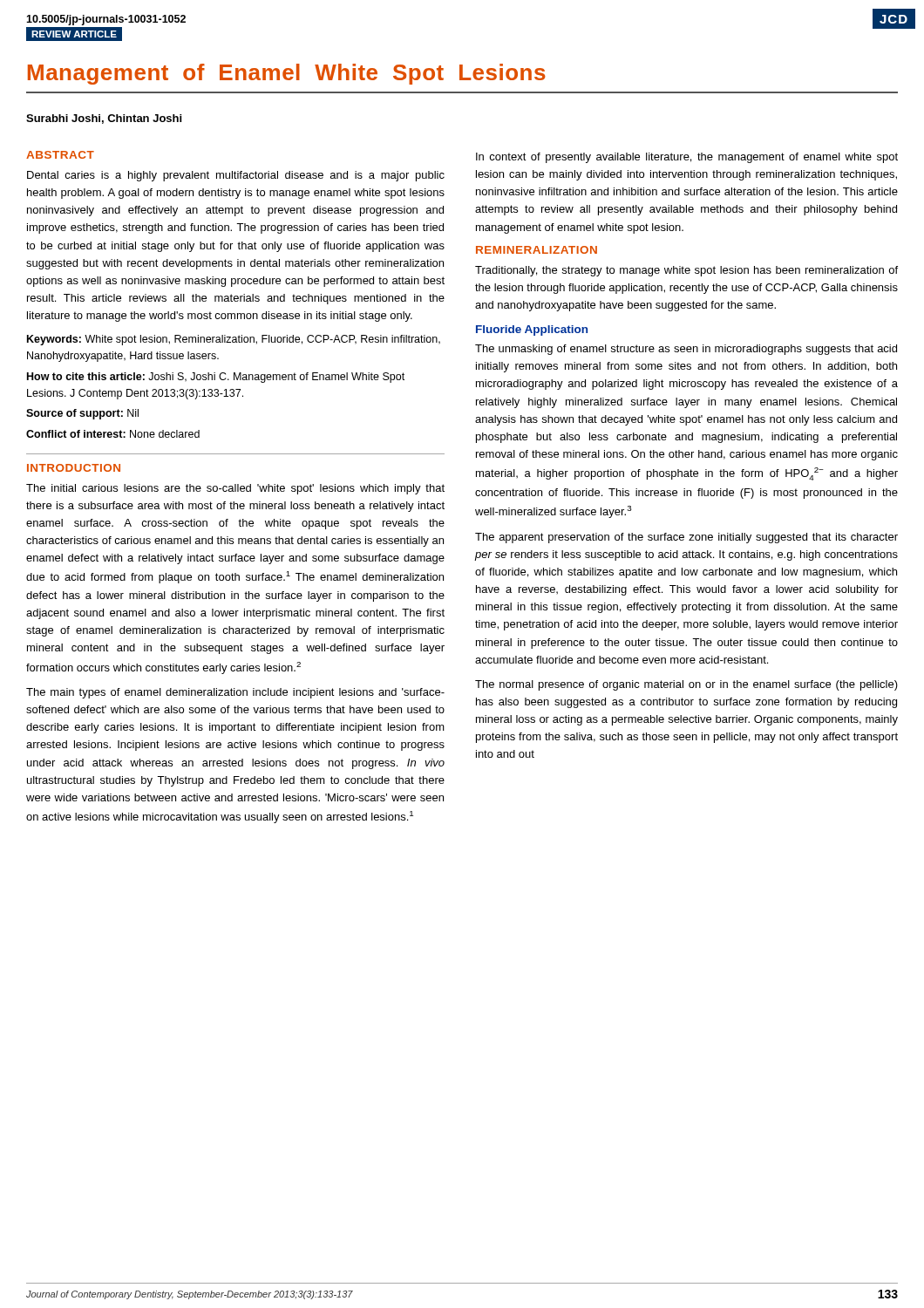The width and height of the screenshot is (924, 1308).
Task: Point to the block beginning "The apparent preservation"
Action: [686, 598]
